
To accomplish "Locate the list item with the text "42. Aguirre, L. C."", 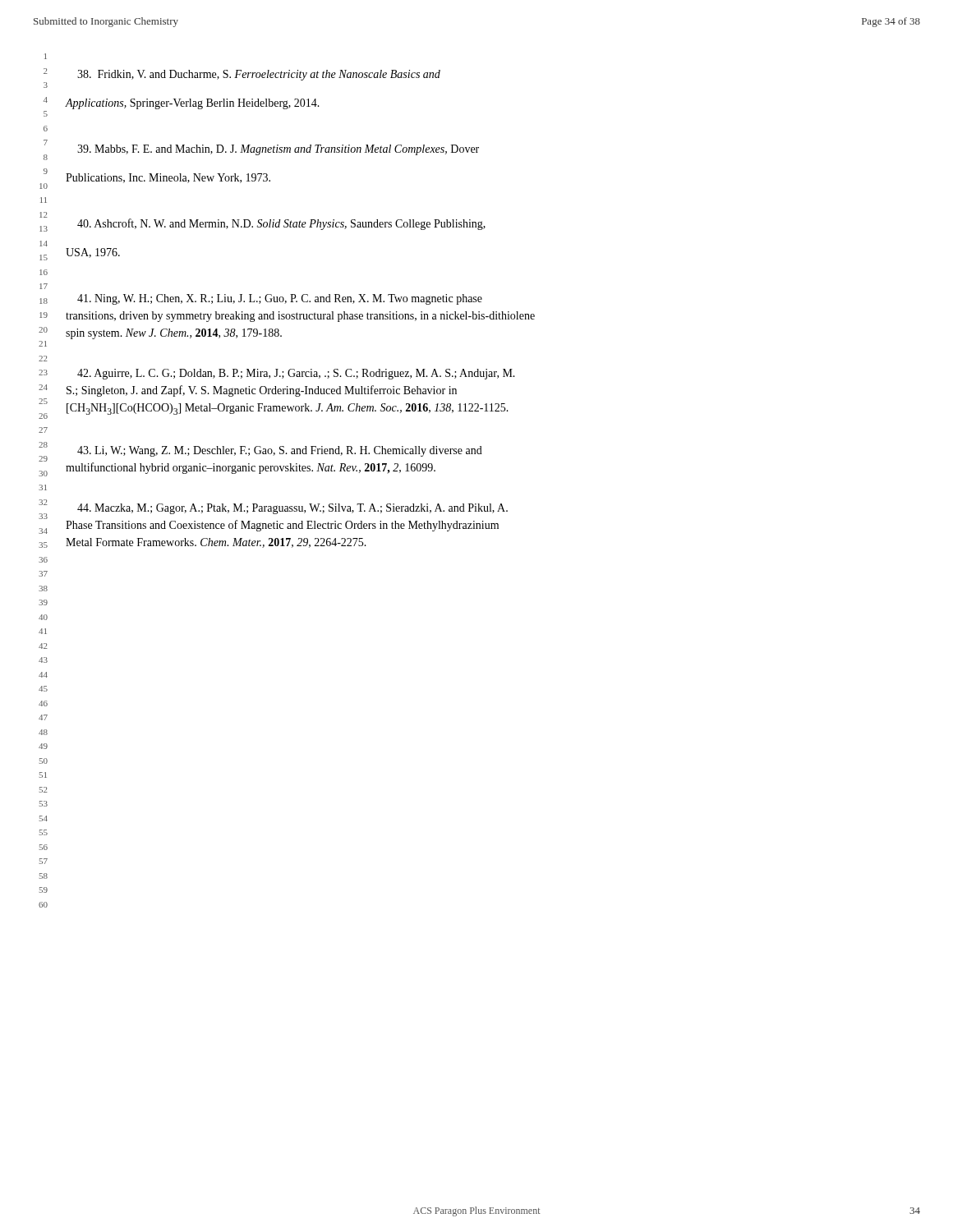I will (485, 392).
